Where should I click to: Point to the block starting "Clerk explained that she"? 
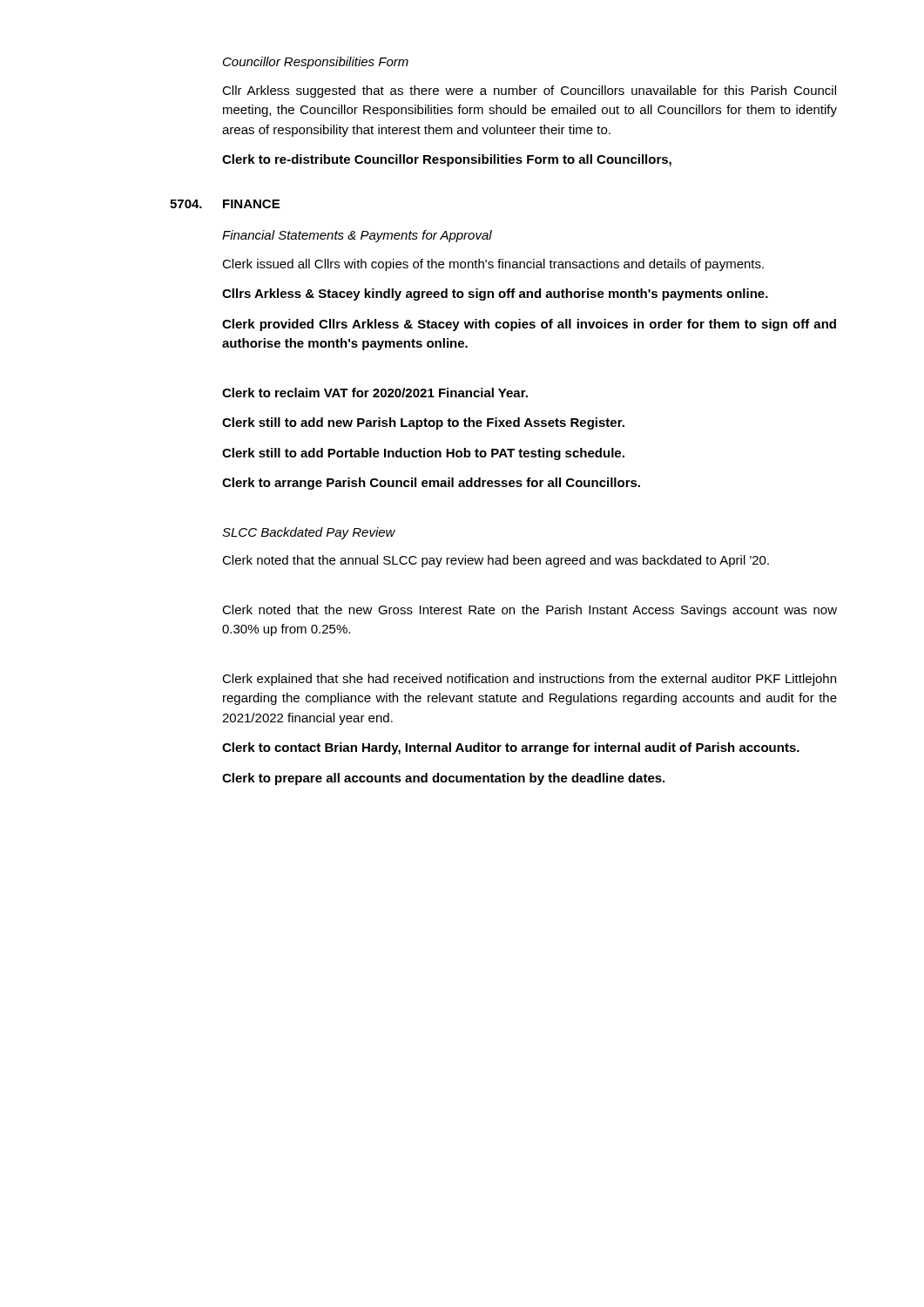[x=529, y=698]
